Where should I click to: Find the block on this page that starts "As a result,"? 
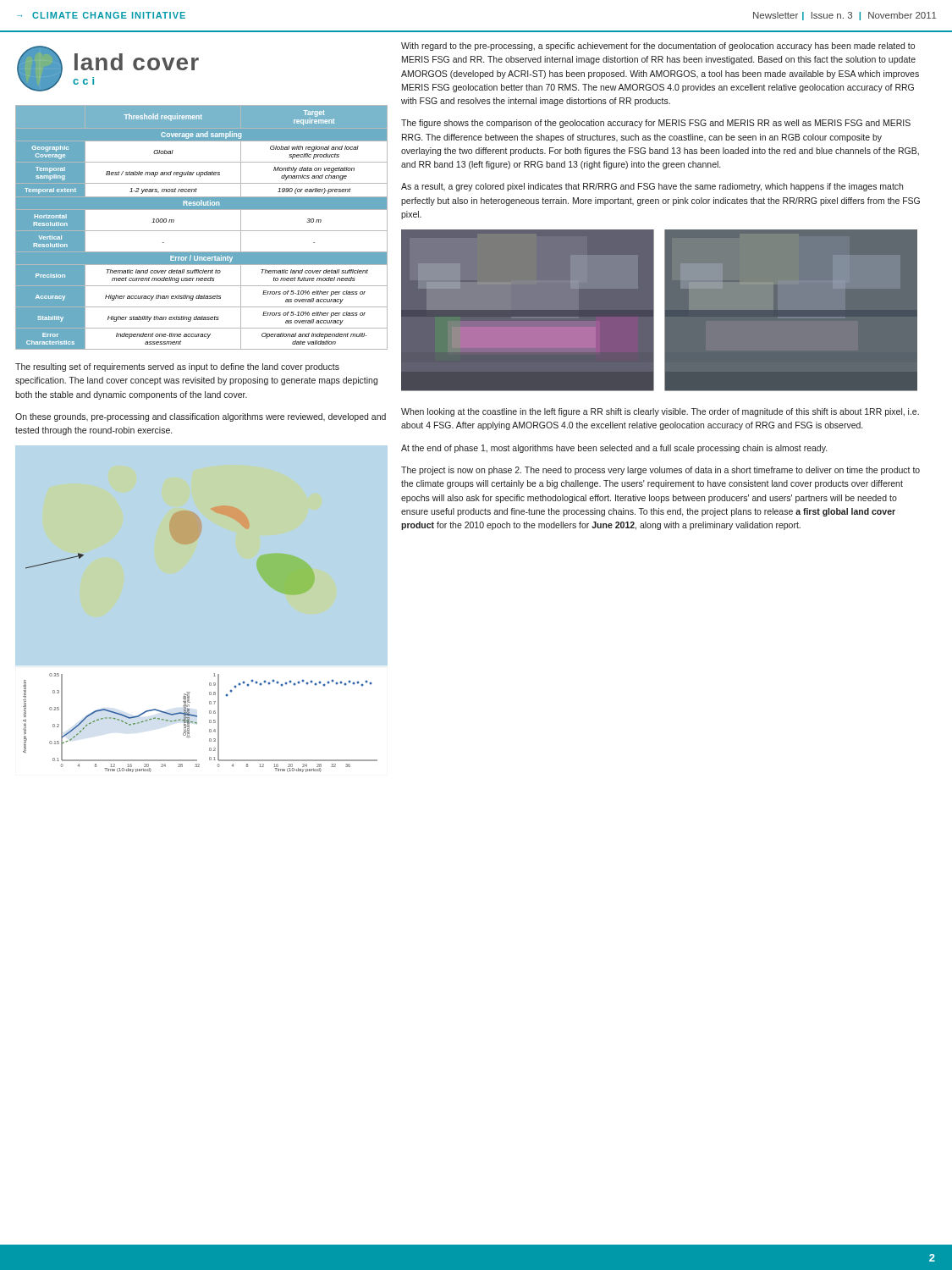click(661, 200)
